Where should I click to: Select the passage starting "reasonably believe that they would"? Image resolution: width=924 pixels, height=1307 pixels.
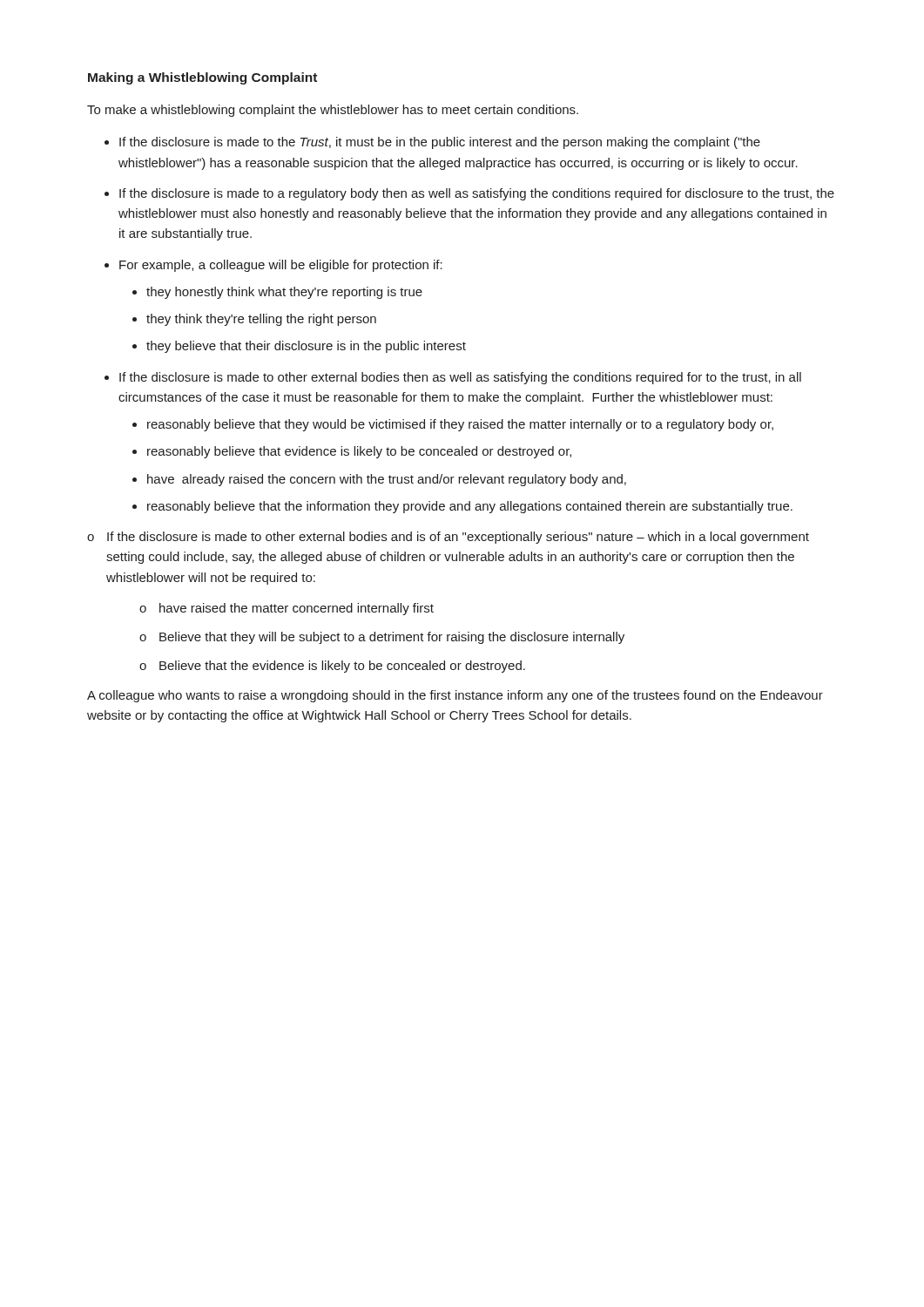tap(460, 424)
